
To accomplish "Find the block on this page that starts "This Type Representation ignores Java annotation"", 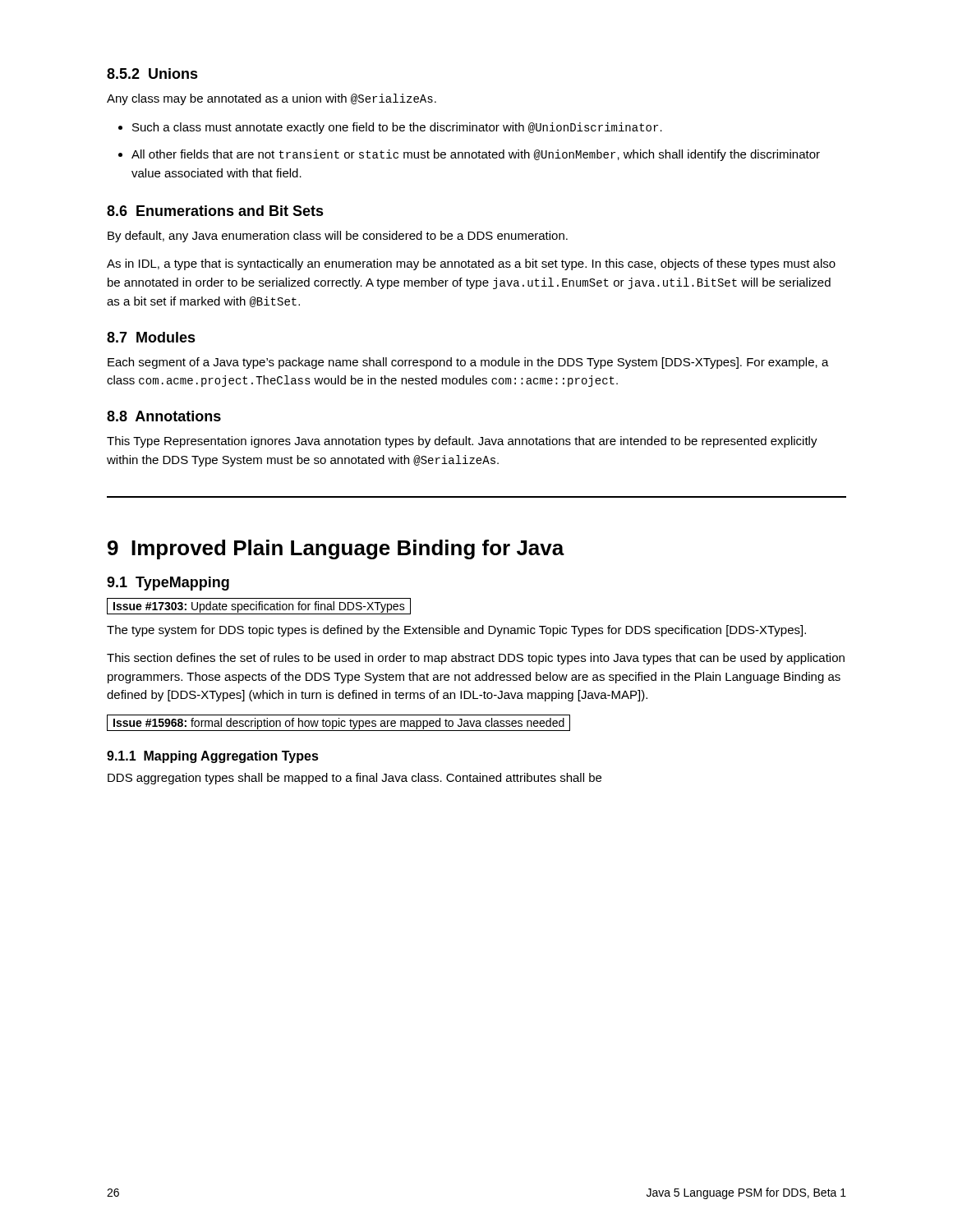I will (x=476, y=451).
